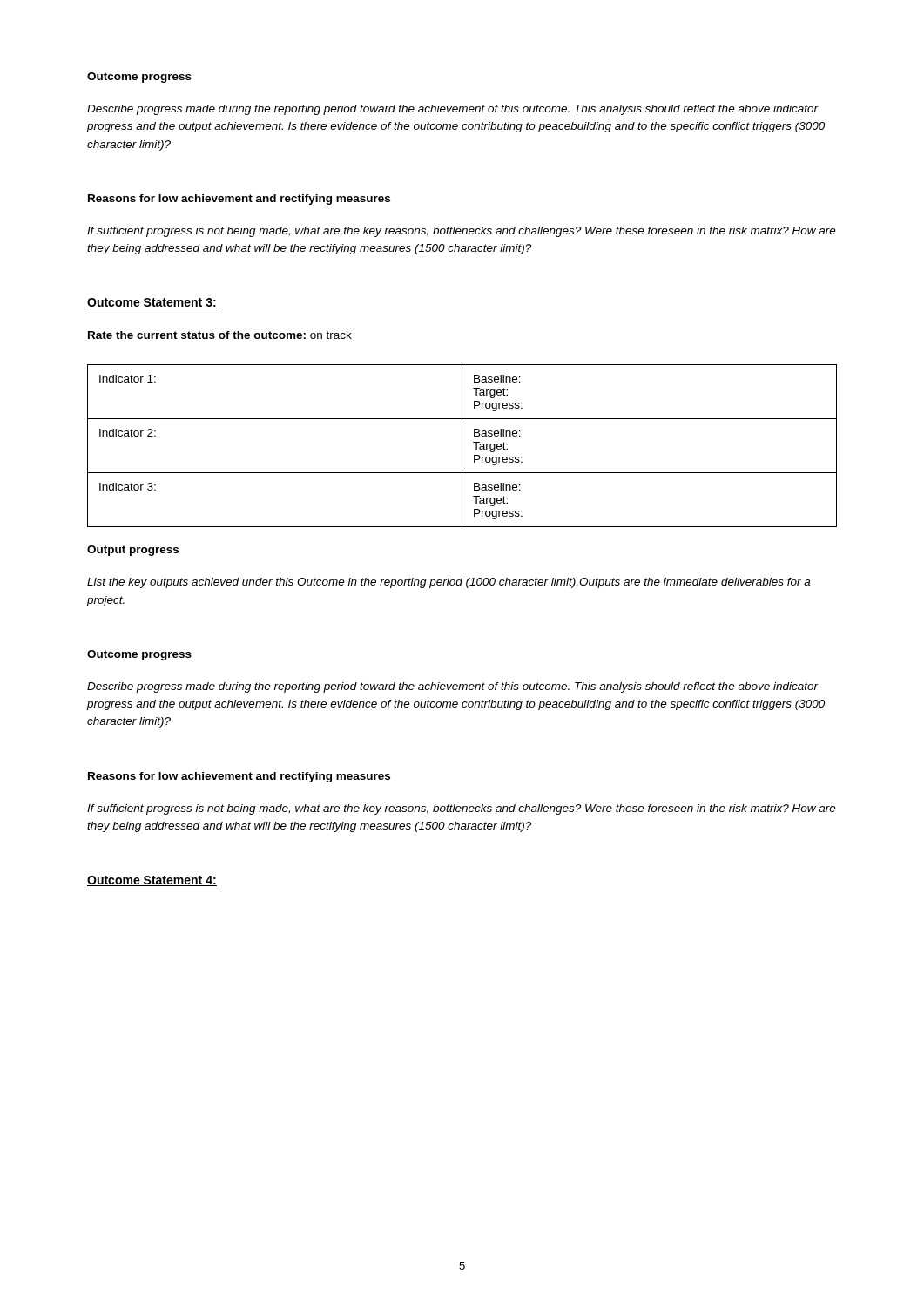Select the table that reads "Baseline: Target: Progress:"
924x1307 pixels.
point(462,446)
